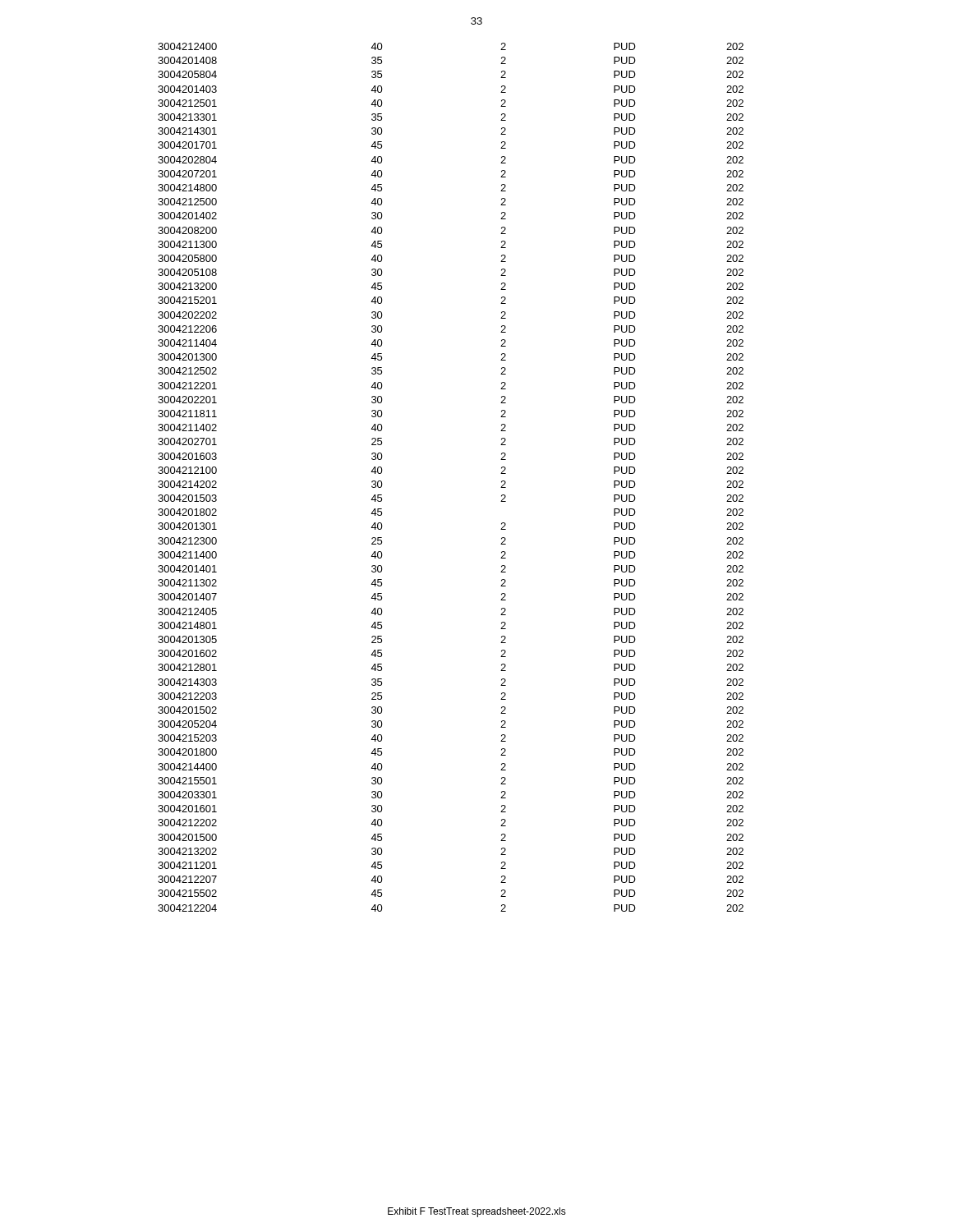Find the table that mentions "3004202804"

coord(476,477)
